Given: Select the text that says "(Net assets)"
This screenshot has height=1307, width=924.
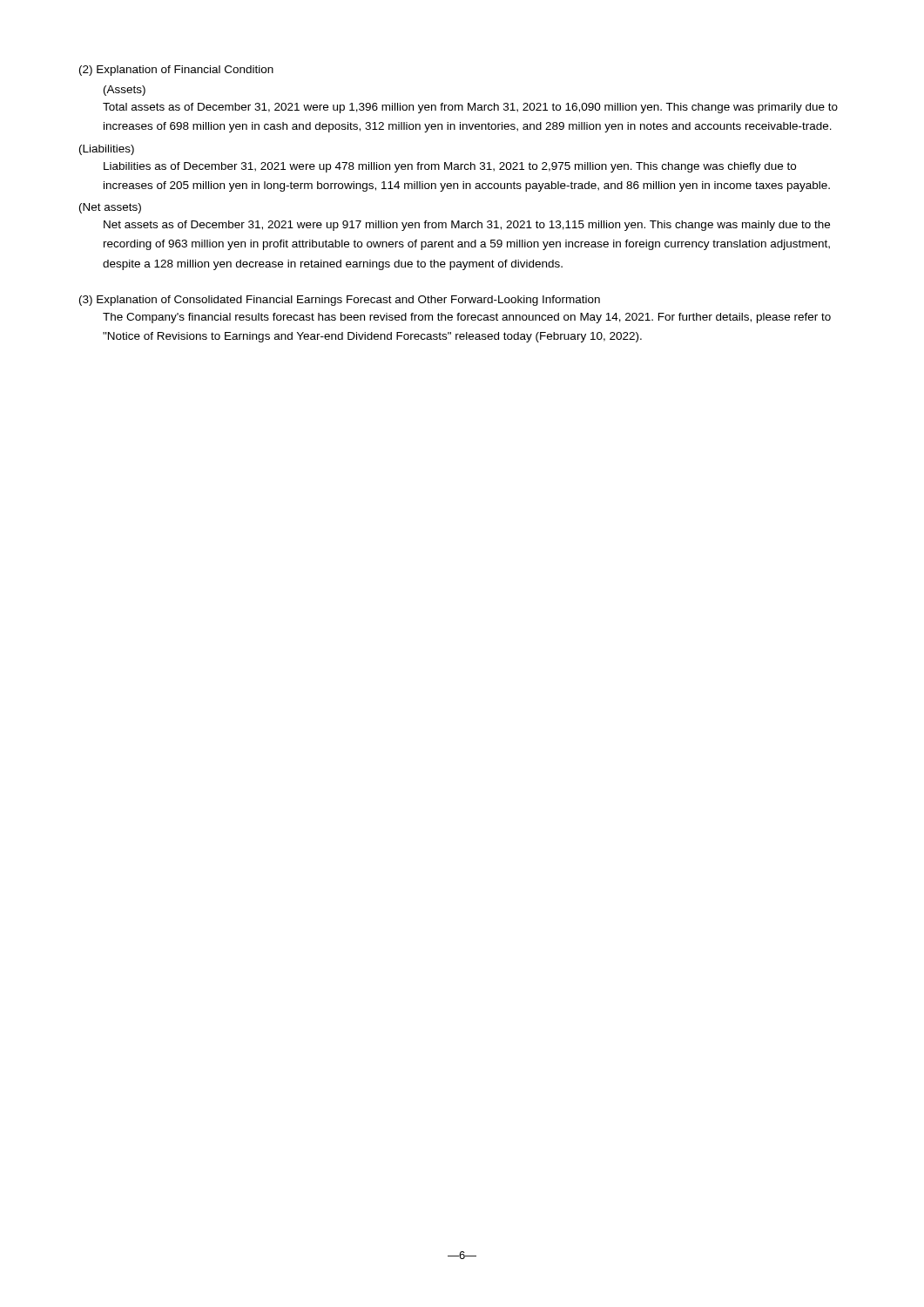Looking at the screenshot, I should pos(110,207).
